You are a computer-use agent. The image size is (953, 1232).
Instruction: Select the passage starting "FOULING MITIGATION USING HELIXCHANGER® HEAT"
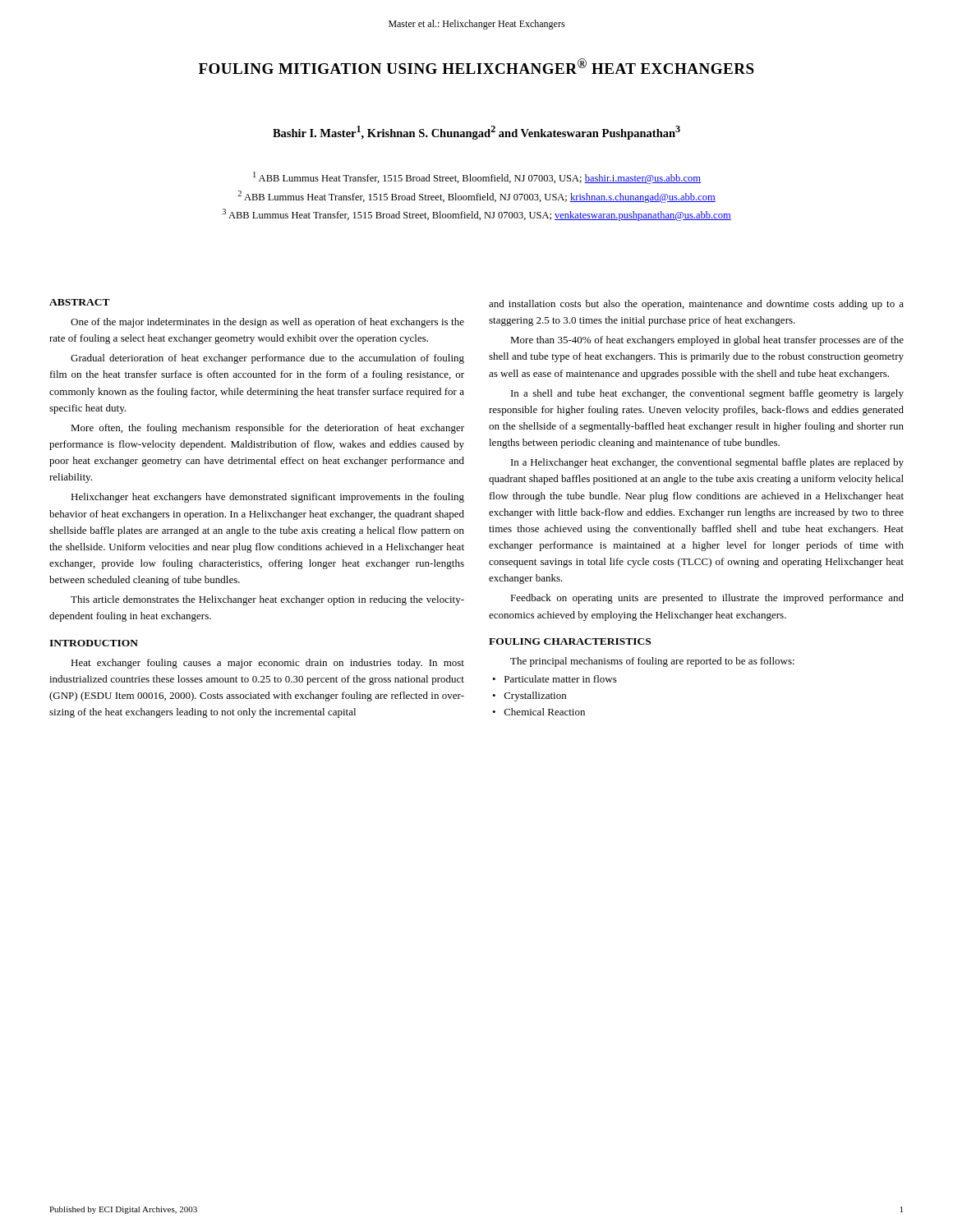[476, 67]
